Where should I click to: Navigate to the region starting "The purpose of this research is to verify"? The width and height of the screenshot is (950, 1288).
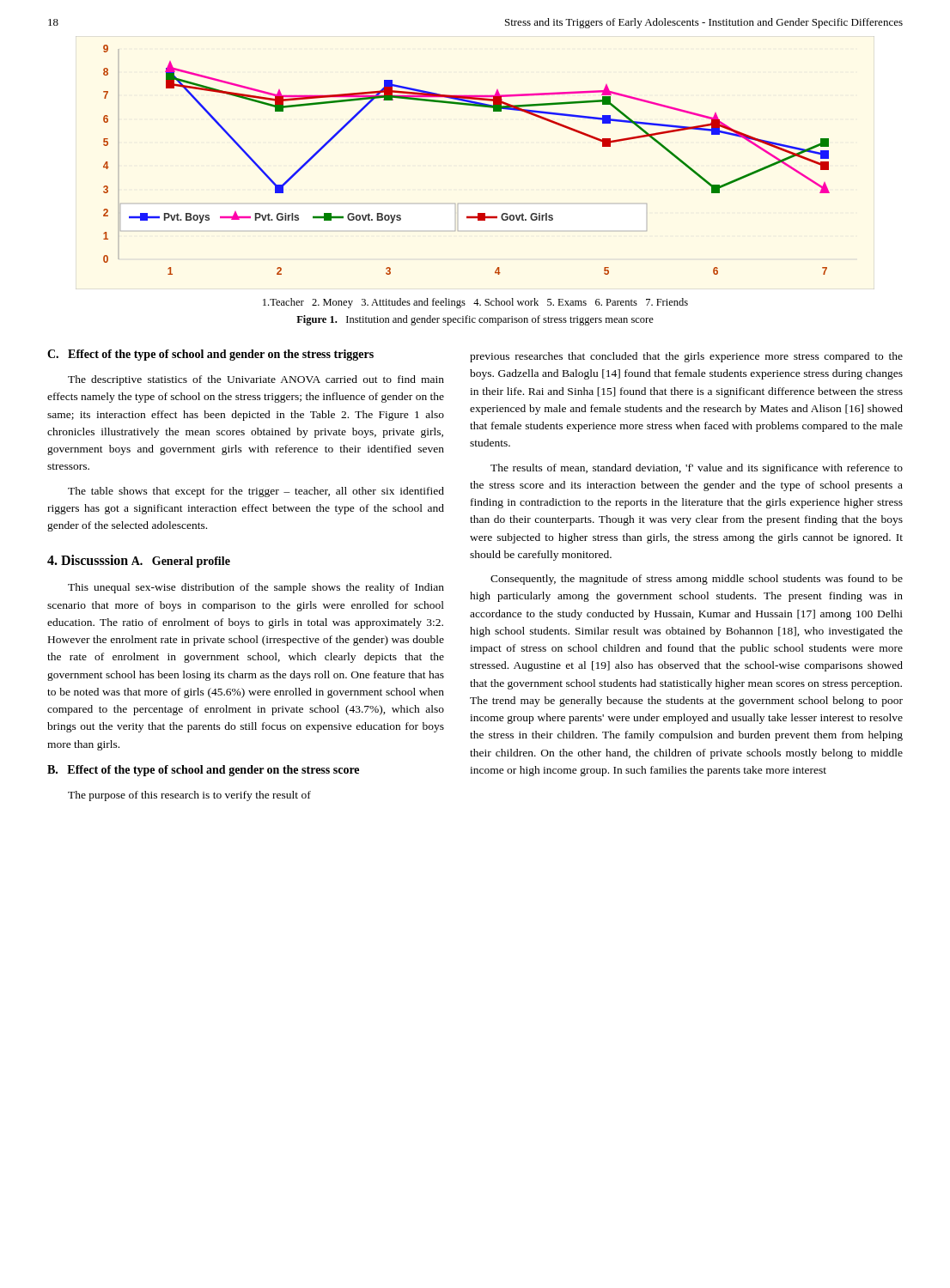[189, 794]
